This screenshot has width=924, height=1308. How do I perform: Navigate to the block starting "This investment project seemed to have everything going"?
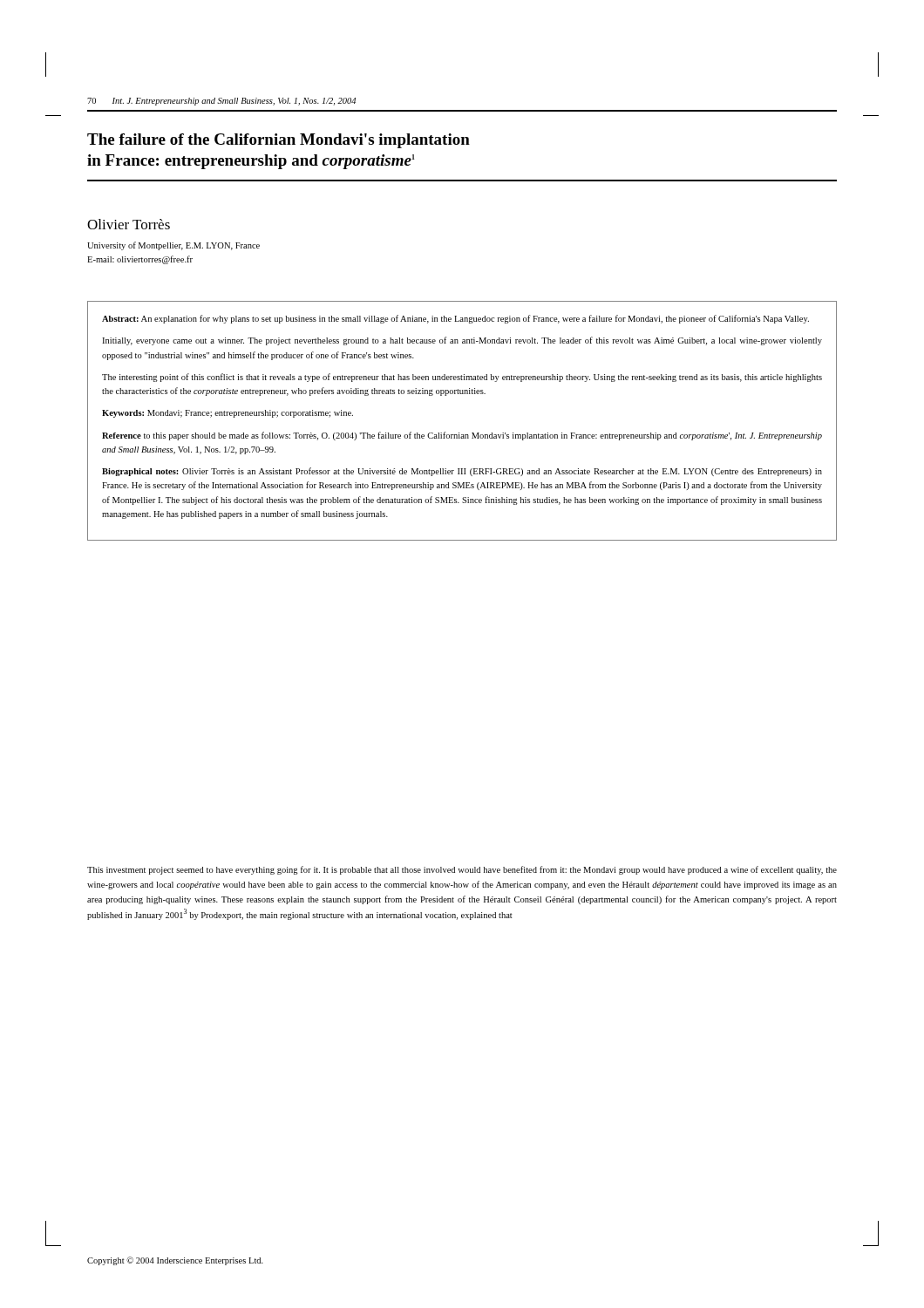(462, 893)
